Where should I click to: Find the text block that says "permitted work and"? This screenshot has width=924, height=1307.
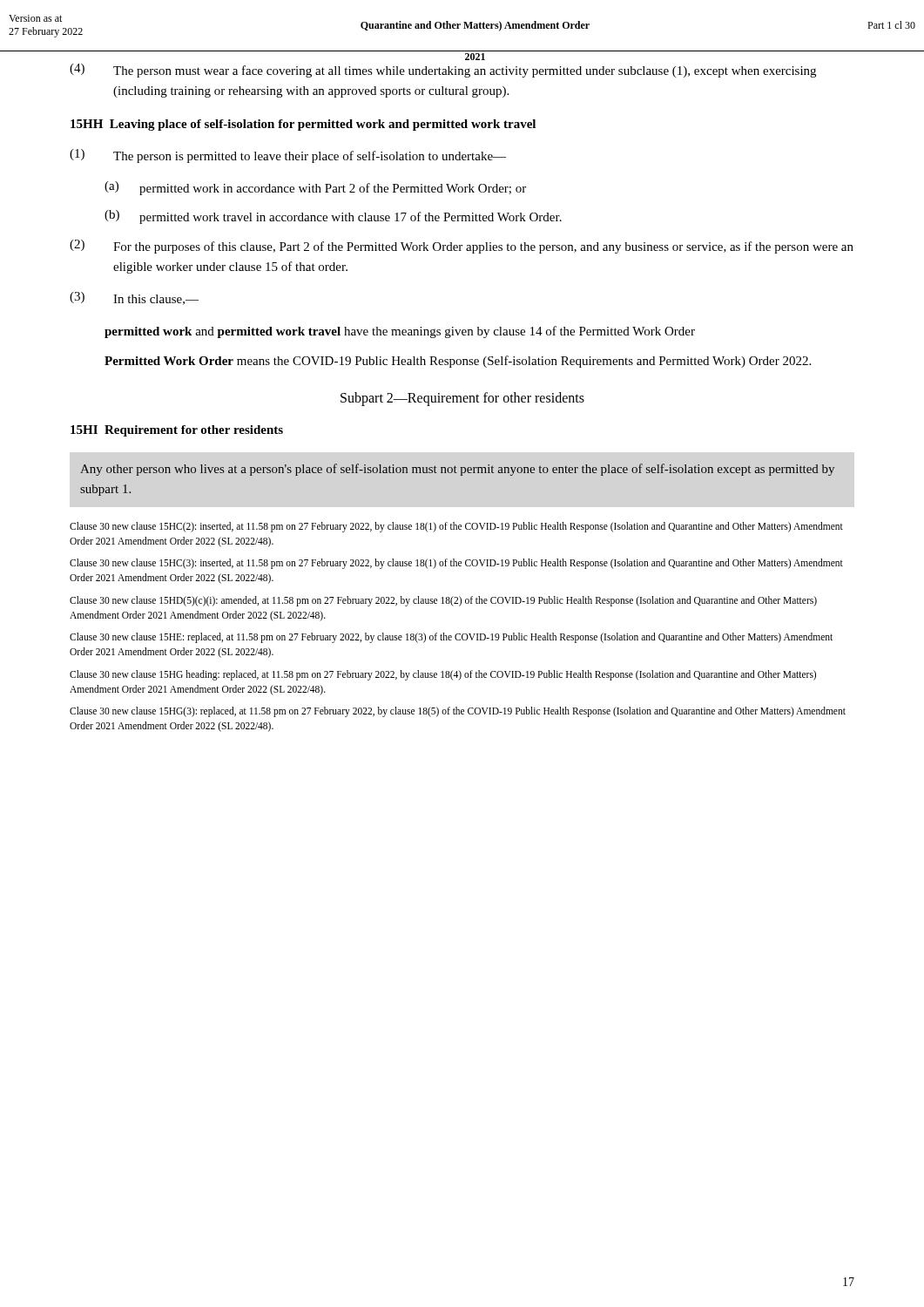click(x=400, y=331)
